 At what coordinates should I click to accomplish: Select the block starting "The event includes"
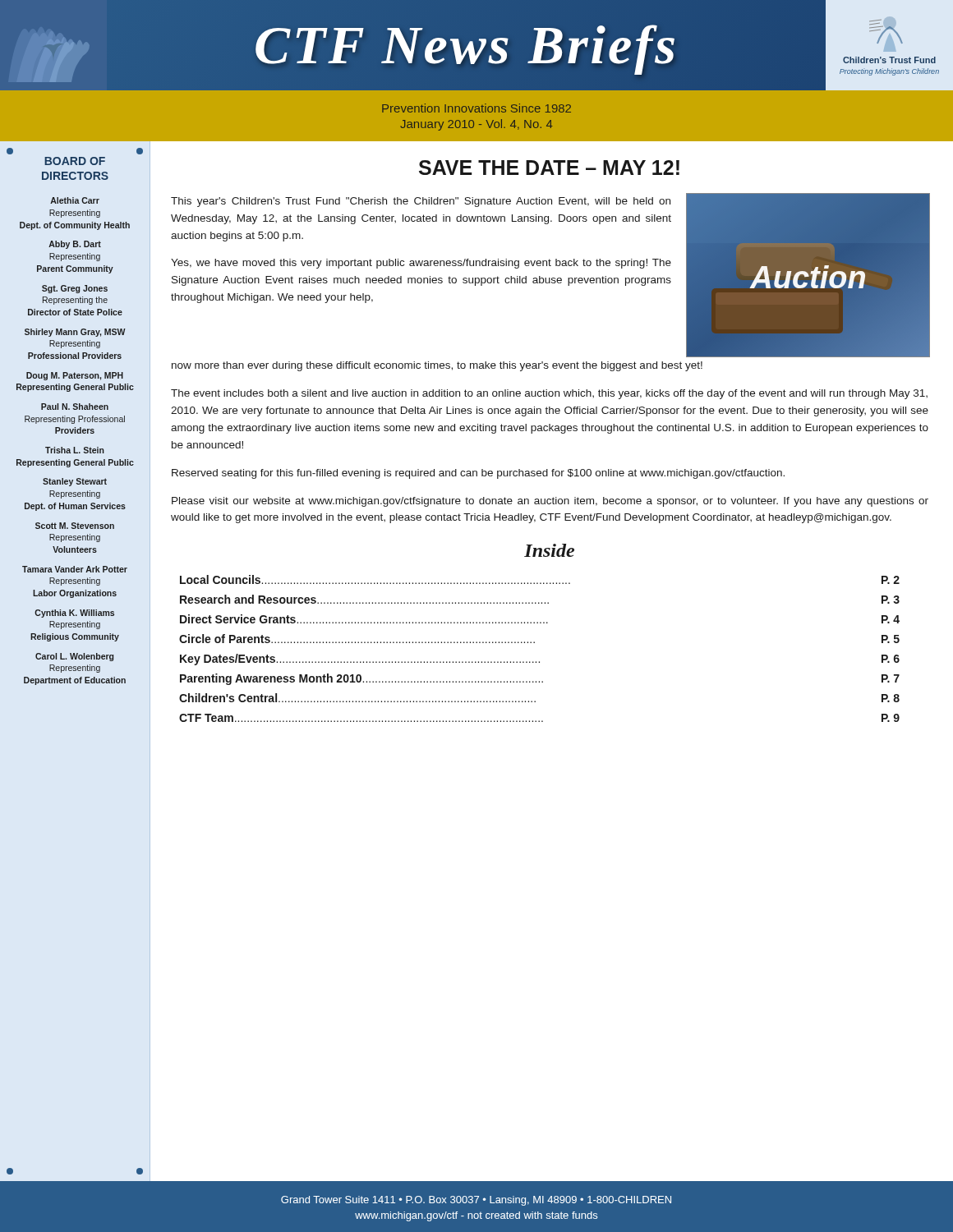tap(550, 419)
